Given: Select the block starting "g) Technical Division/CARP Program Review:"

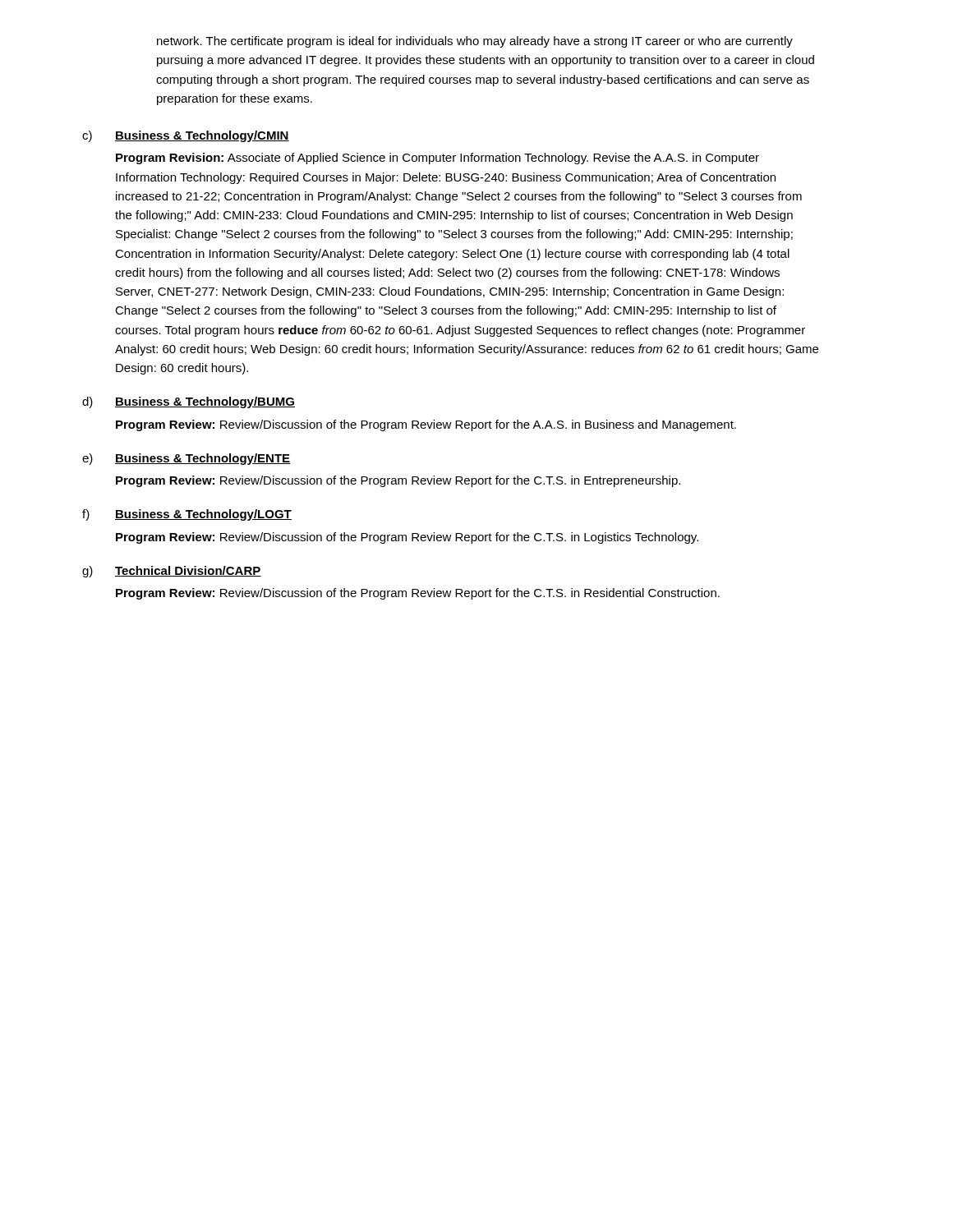Looking at the screenshot, I should (x=452, y=582).
